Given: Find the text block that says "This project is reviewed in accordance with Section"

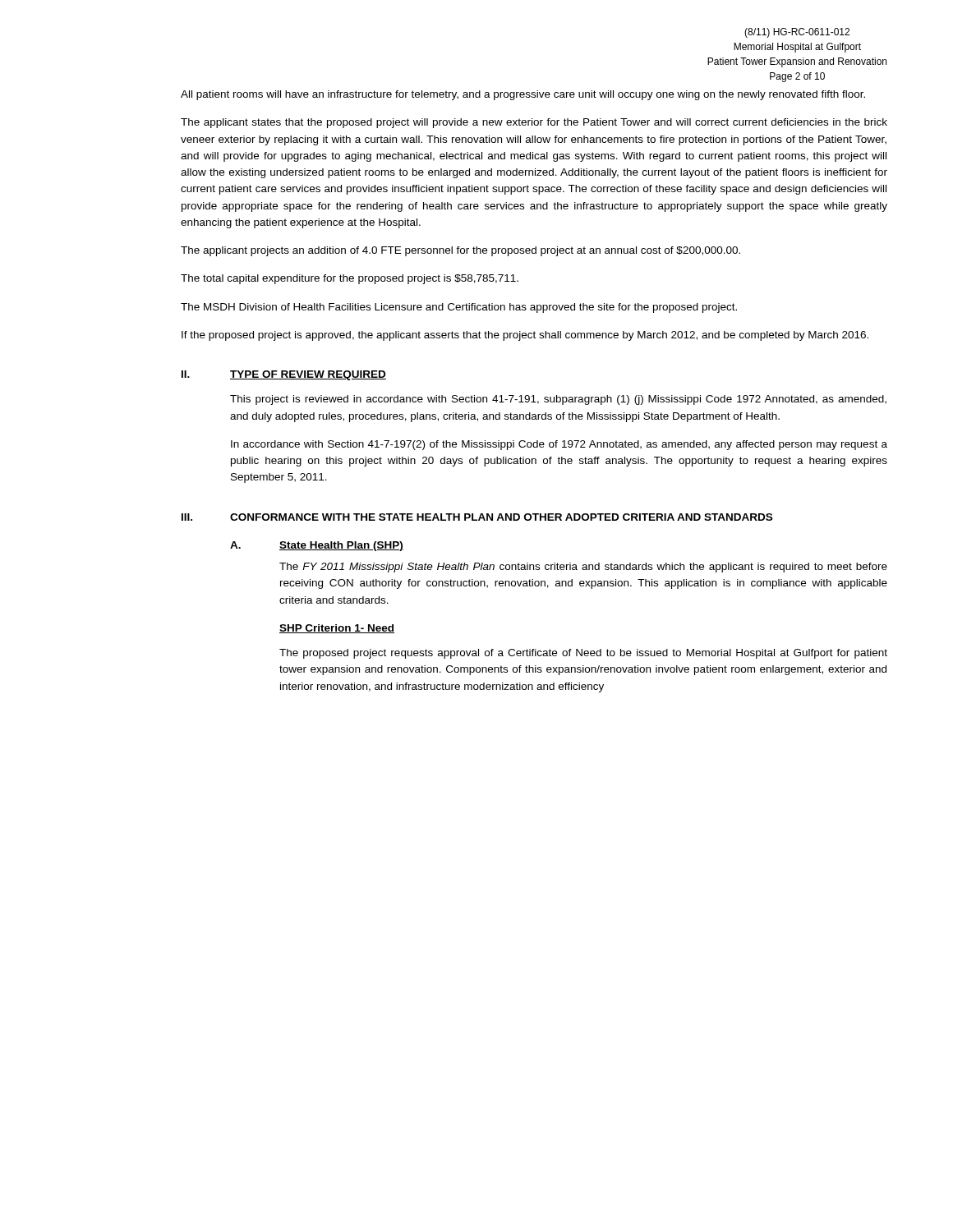Looking at the screenshot, I should 559,407.
